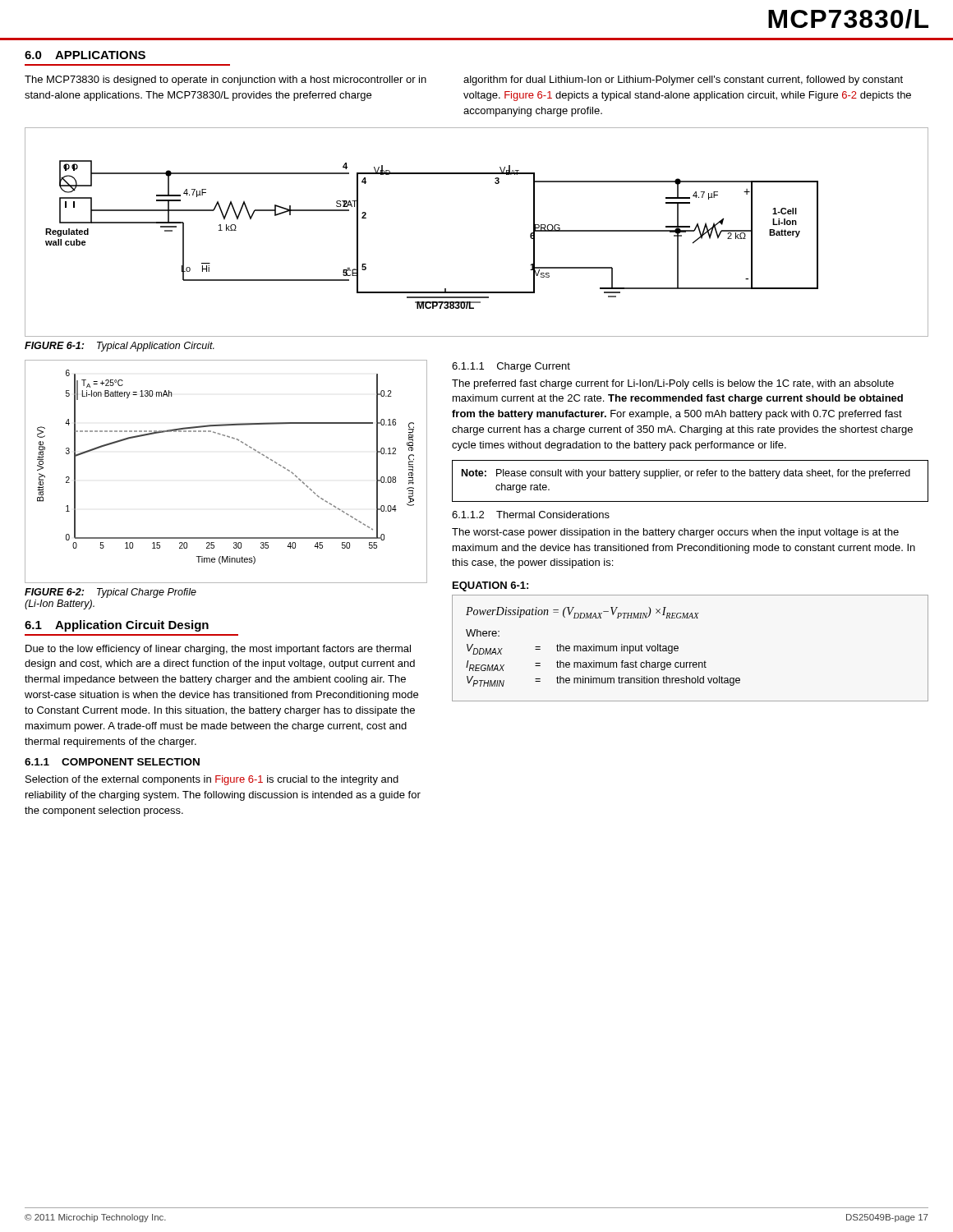Image resolution: width=953 pixels, height=1232 pixels.
Task: Click on the text block starting "The MCP73830 is"
Action: [x=226, y=87]
